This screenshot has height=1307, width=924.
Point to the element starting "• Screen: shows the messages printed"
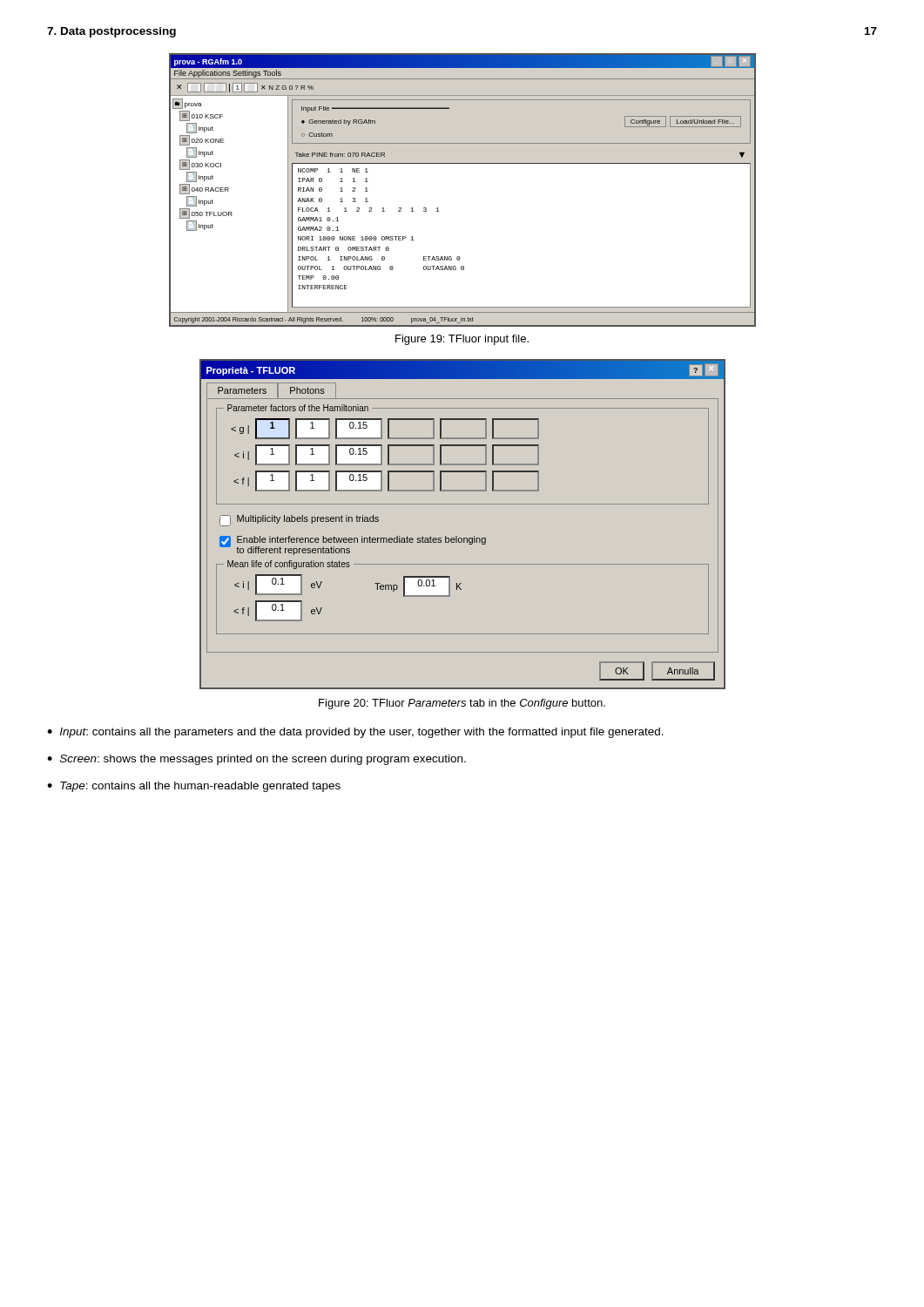257,759
